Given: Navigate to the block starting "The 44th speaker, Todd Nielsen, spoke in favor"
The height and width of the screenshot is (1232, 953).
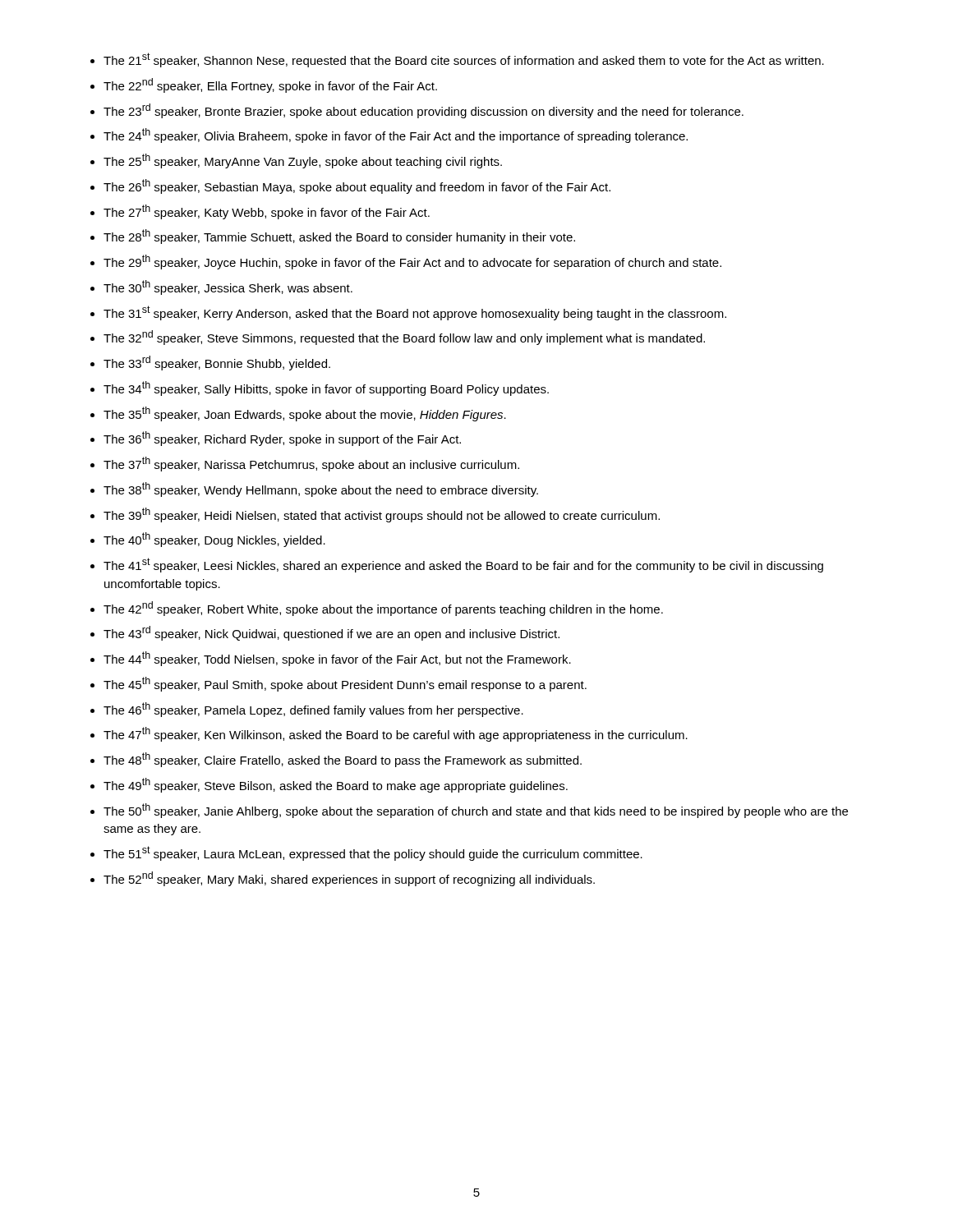Looking at the screenshot, I should pos(338,658).
